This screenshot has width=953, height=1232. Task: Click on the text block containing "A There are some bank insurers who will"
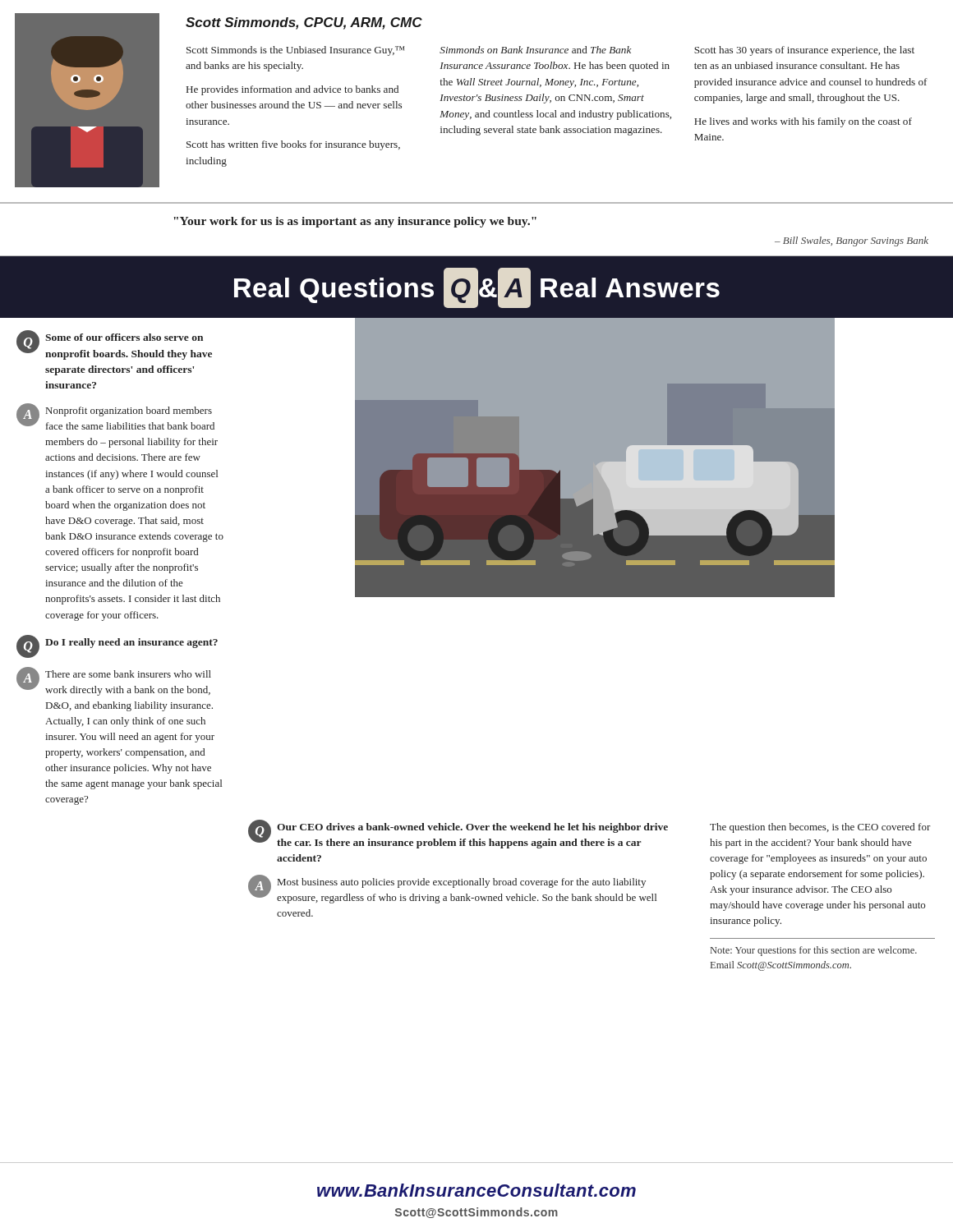point(121,736)
